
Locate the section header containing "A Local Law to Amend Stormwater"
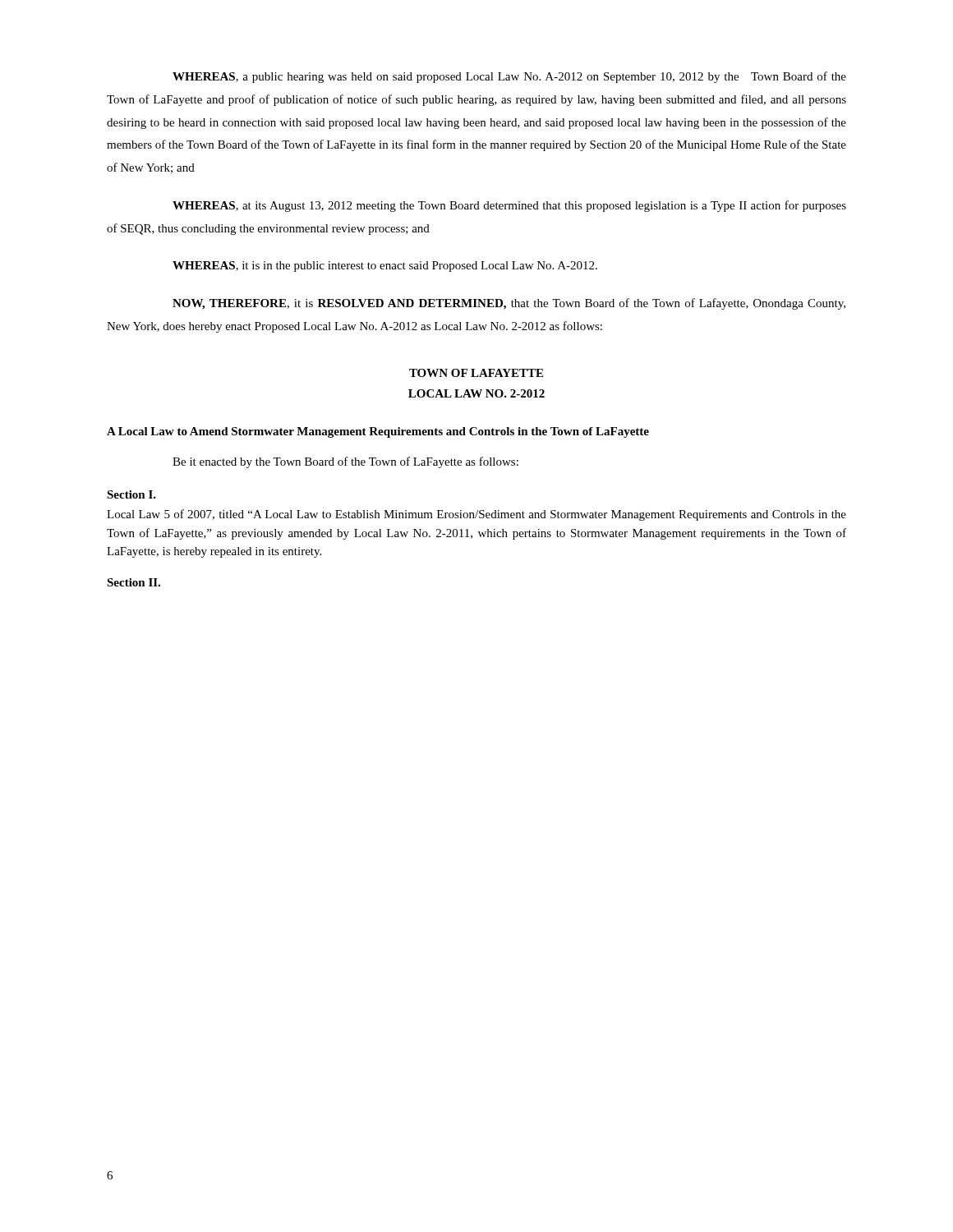pyautogui.click(x=378, y=431)
